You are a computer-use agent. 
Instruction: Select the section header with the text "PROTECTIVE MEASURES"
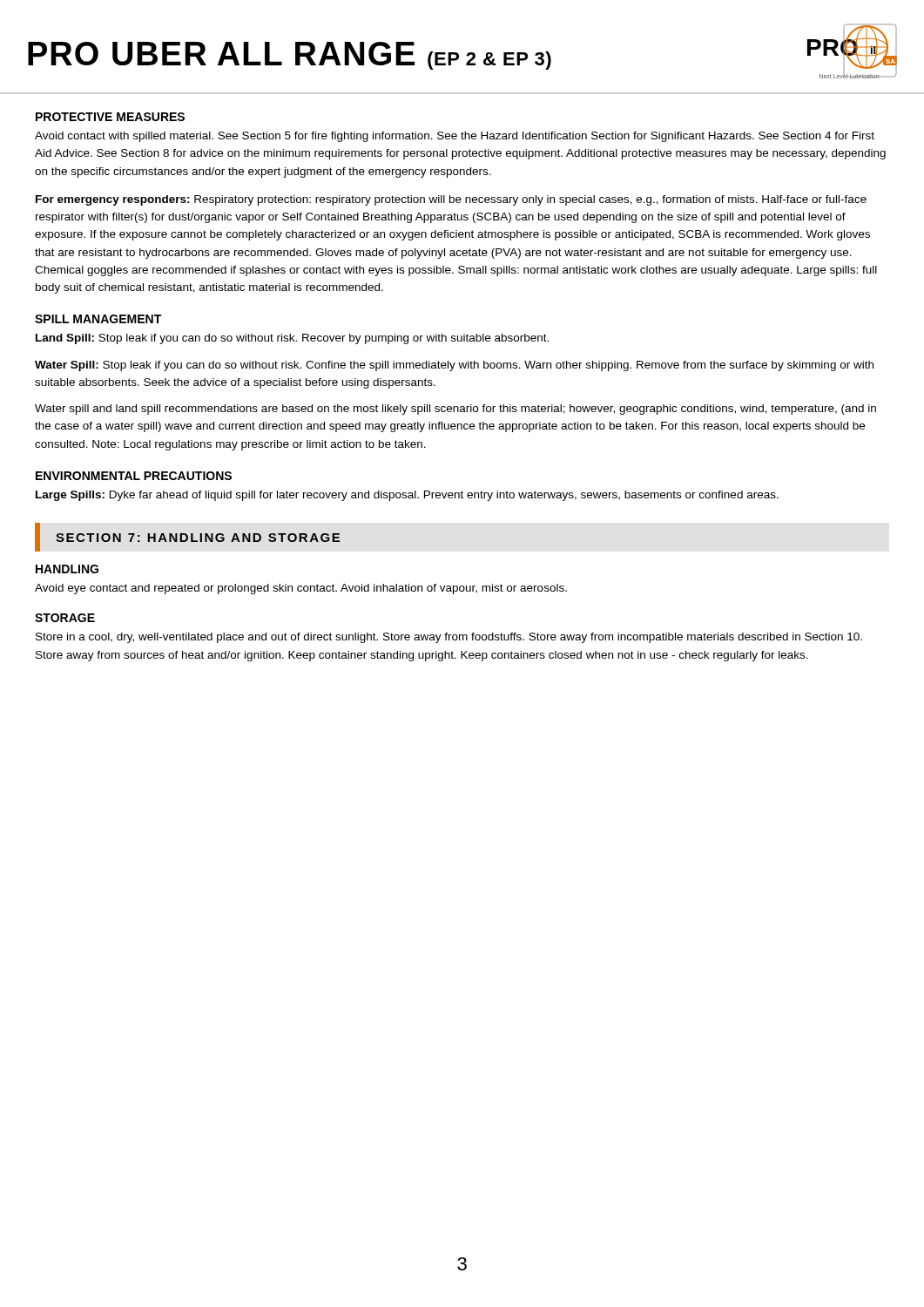[110, 117]
